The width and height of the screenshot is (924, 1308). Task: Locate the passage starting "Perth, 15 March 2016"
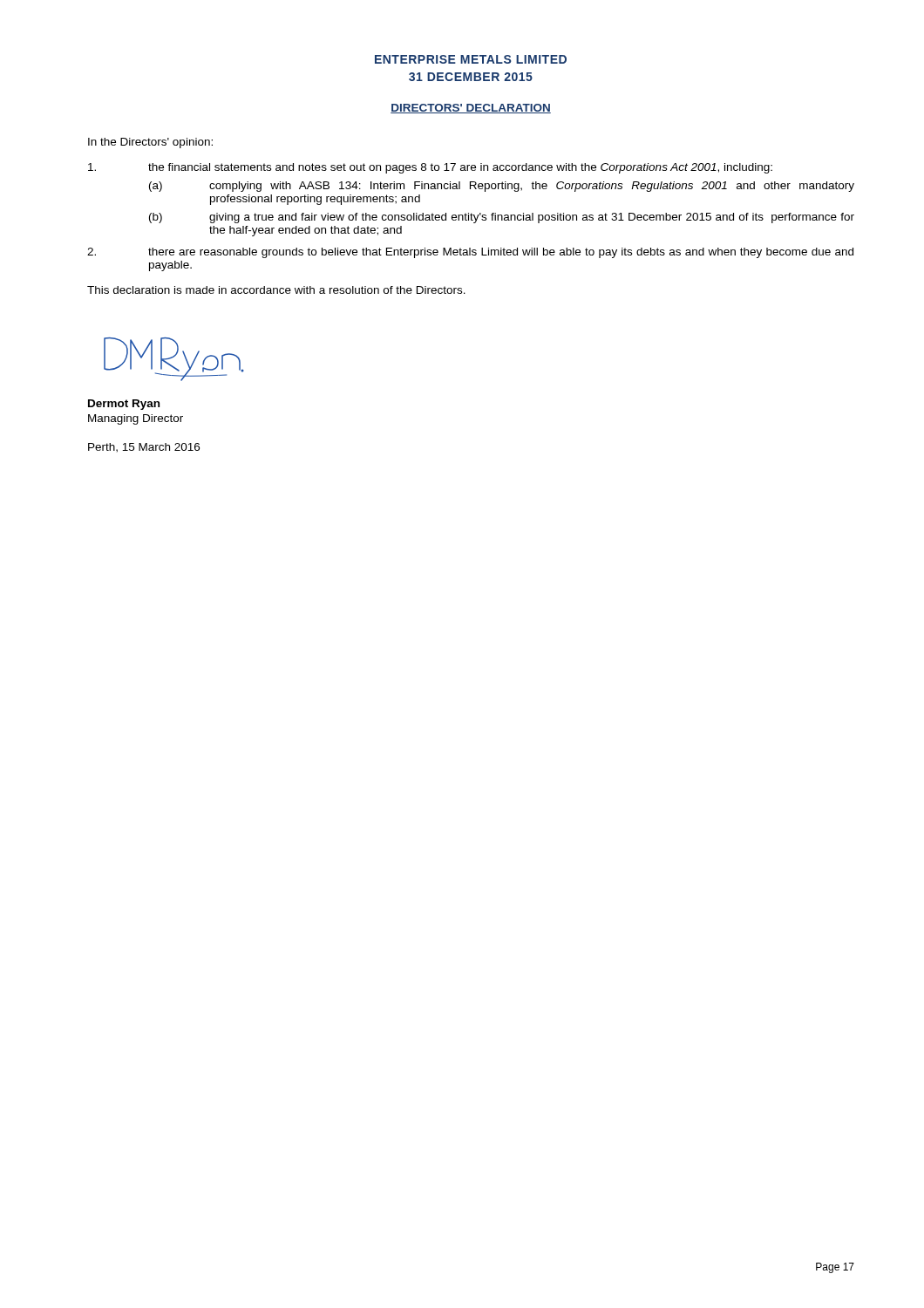144,447
